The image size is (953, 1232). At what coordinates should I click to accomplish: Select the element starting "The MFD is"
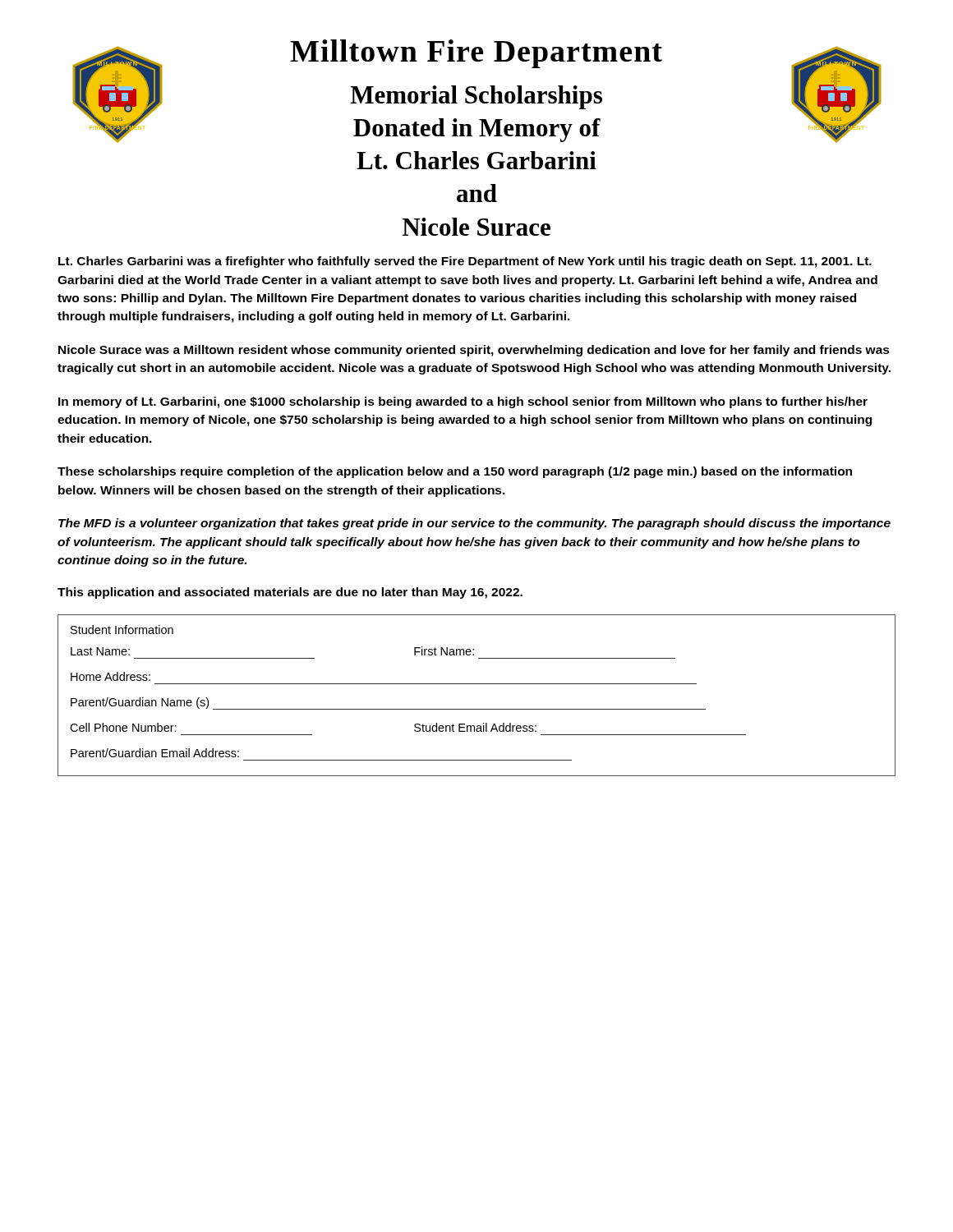coord(474,541)
